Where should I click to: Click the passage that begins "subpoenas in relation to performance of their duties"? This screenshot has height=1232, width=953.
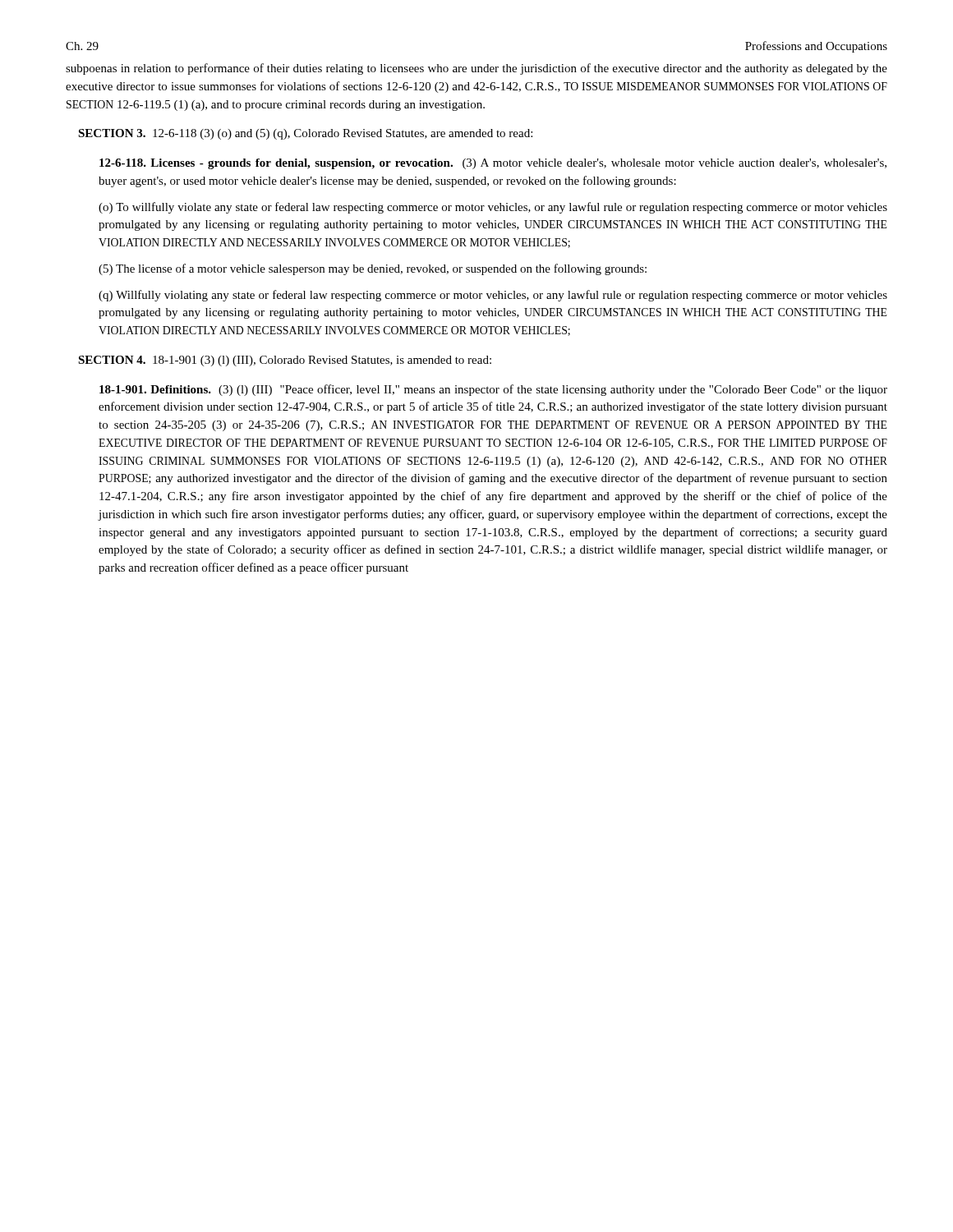click(x=476, y=86)
